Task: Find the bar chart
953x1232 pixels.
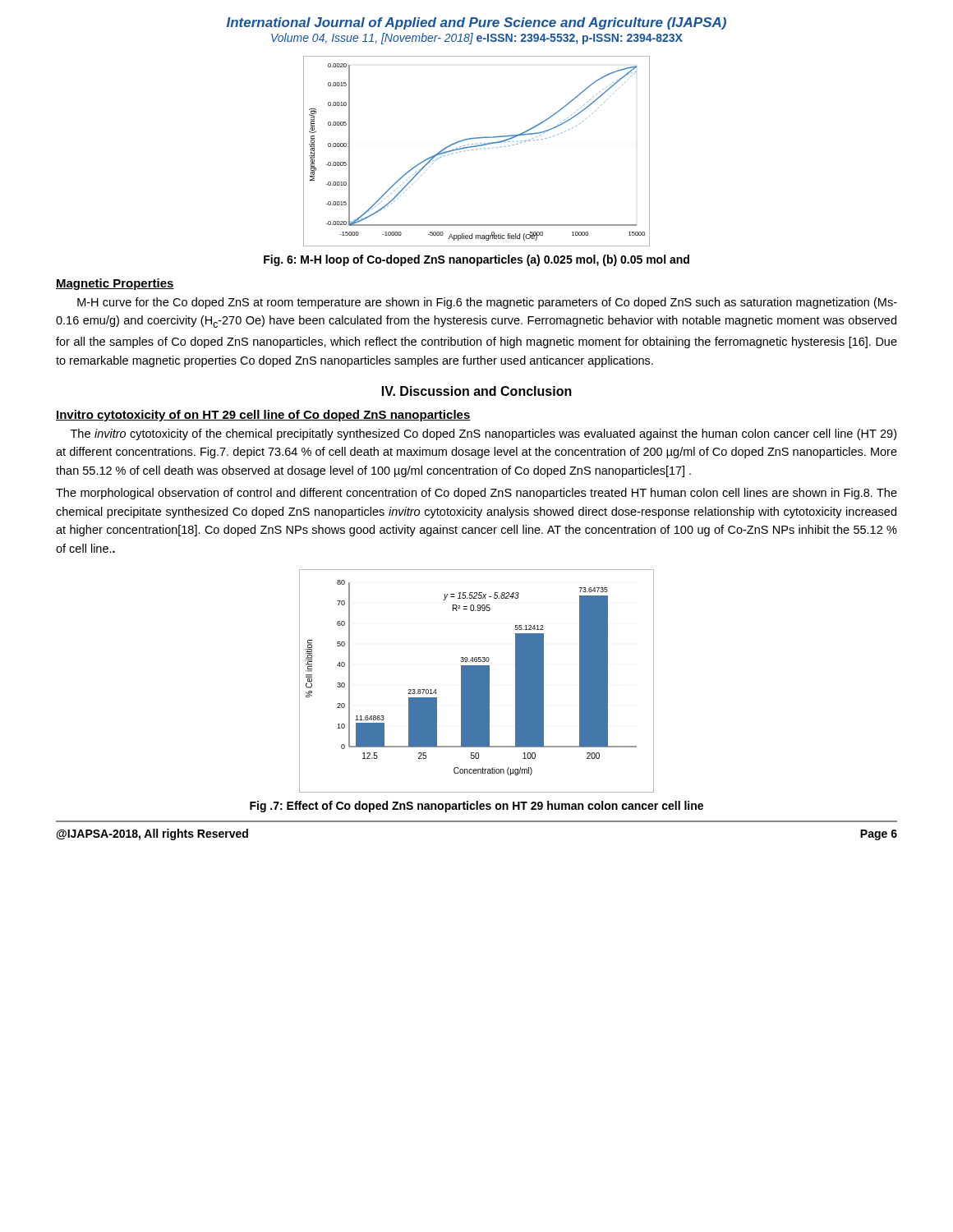Action: click(476, 683)
